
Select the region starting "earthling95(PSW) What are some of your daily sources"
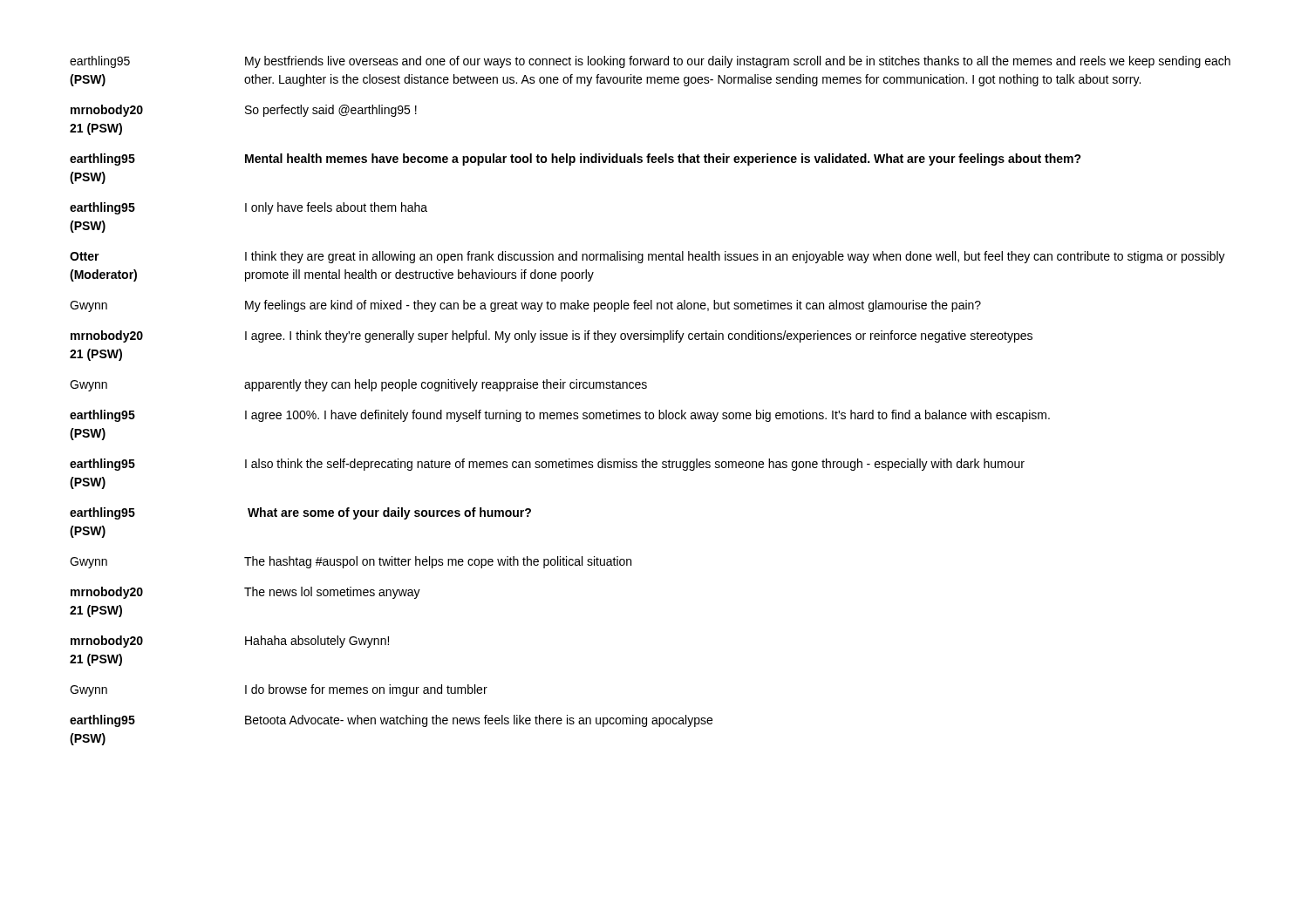300,513
